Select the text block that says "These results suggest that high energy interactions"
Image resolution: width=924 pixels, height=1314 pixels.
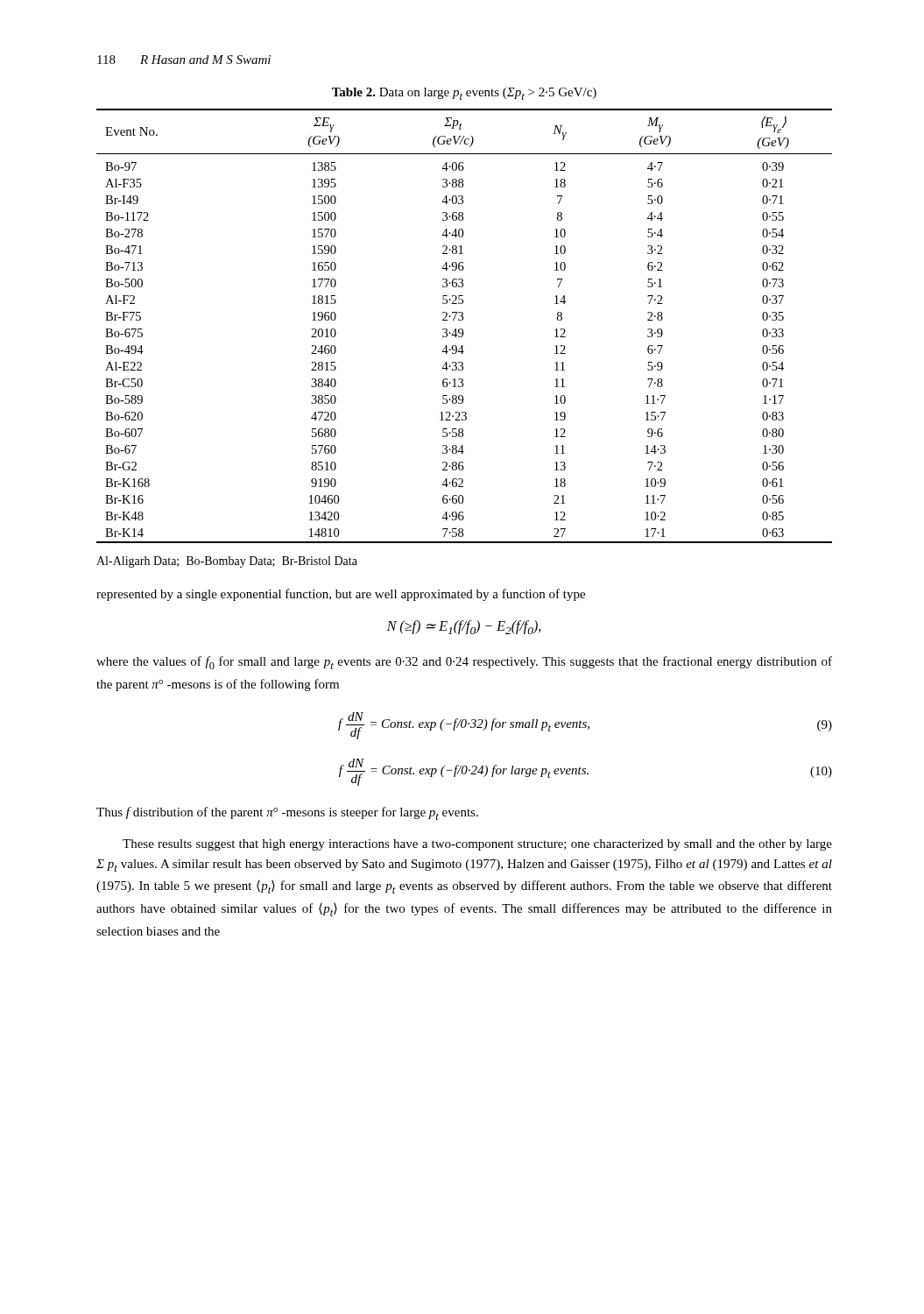pyautogui.click(x=464, y=887)
